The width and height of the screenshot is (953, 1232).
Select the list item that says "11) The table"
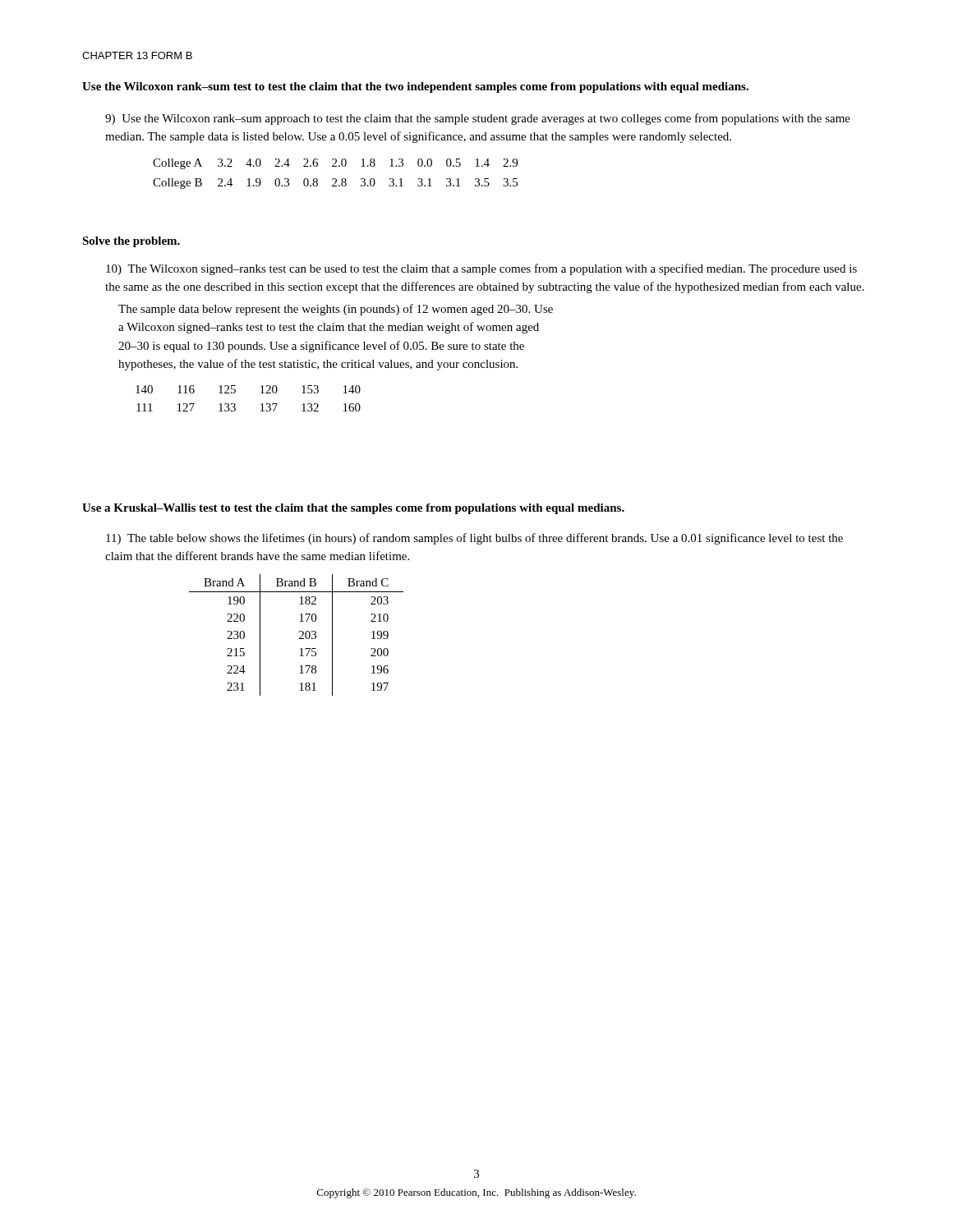[x=474, y=546]
